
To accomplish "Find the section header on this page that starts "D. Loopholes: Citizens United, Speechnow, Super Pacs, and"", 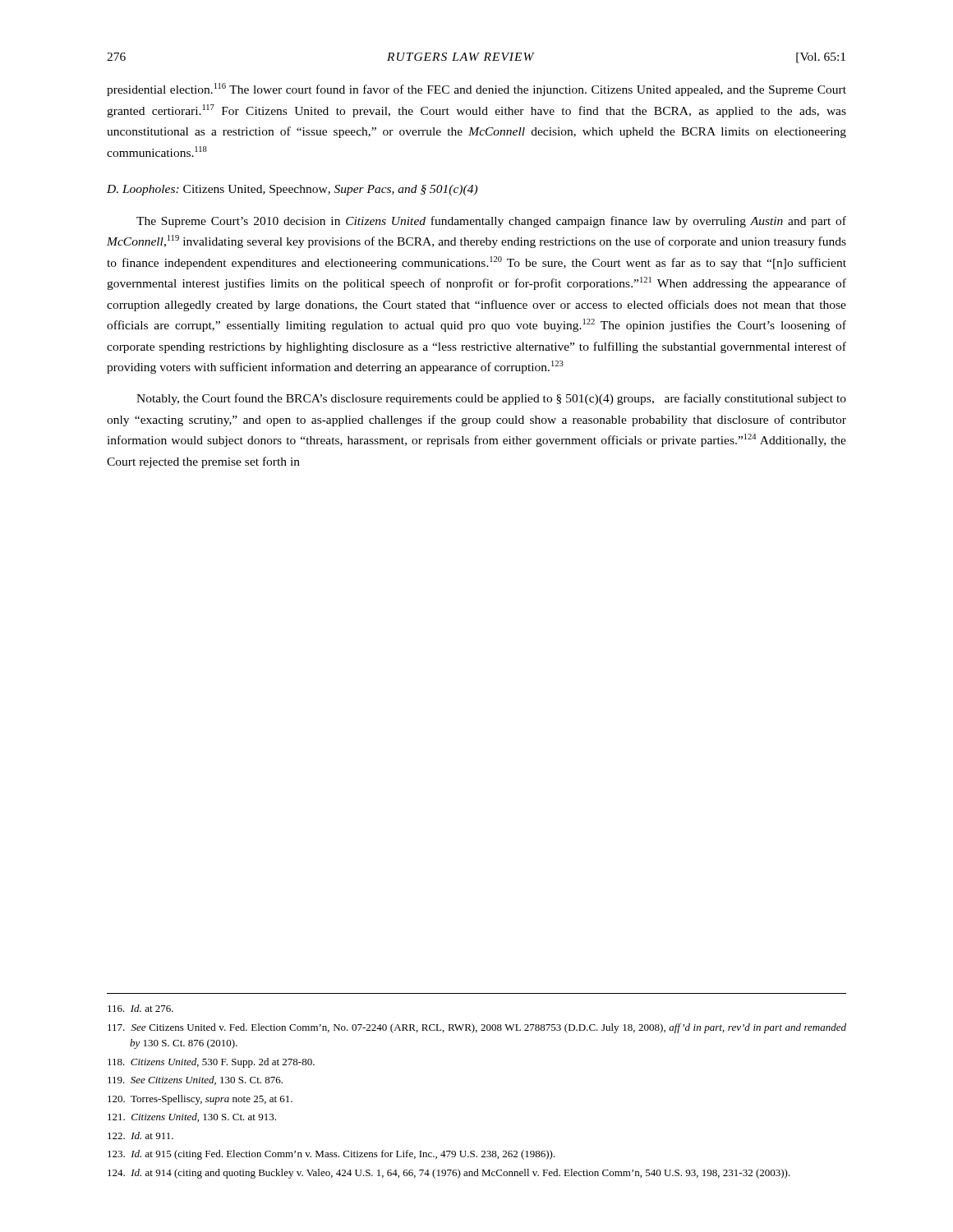I will [x=292, y=189].
